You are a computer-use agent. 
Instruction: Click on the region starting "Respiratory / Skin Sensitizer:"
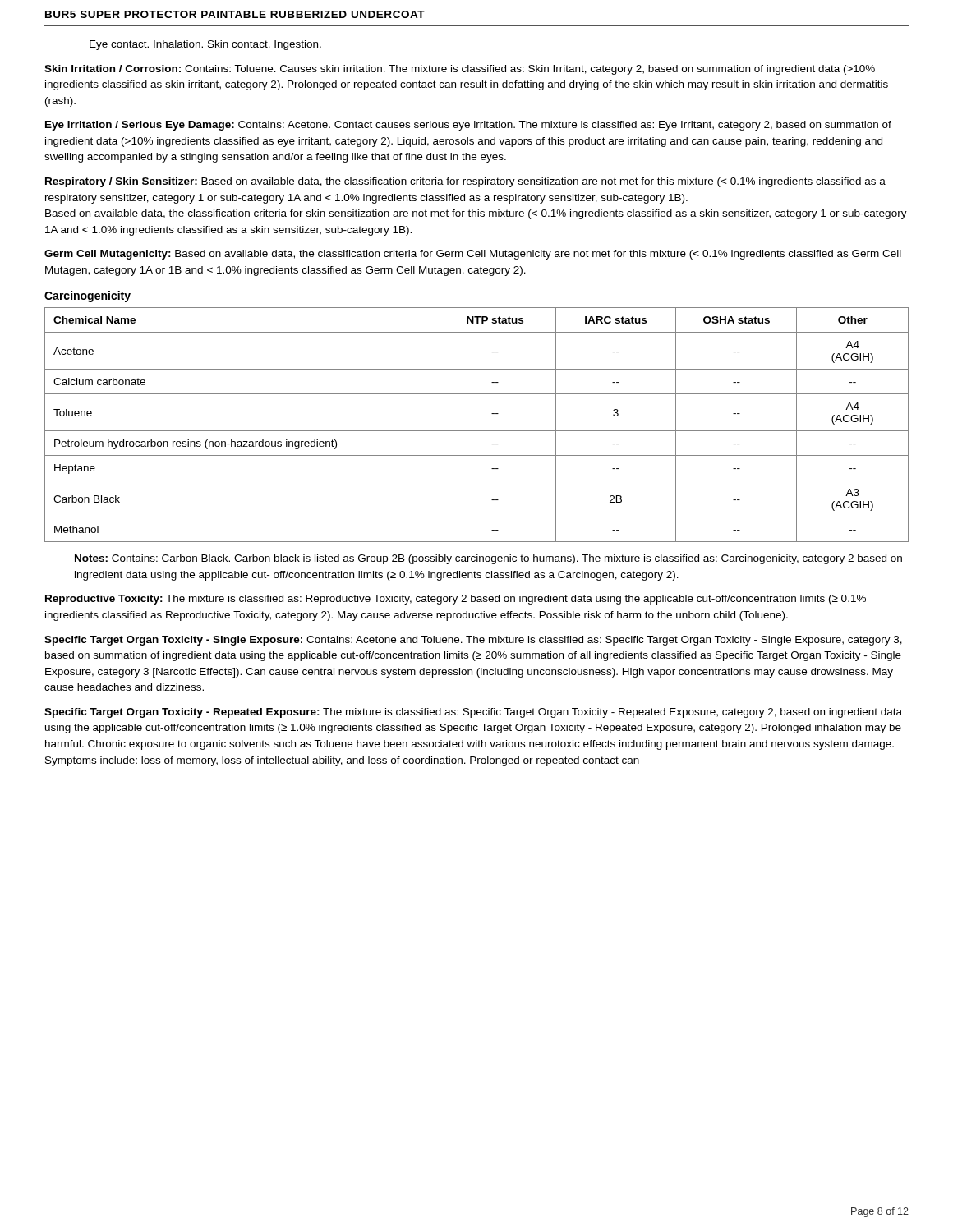[475, 205]
